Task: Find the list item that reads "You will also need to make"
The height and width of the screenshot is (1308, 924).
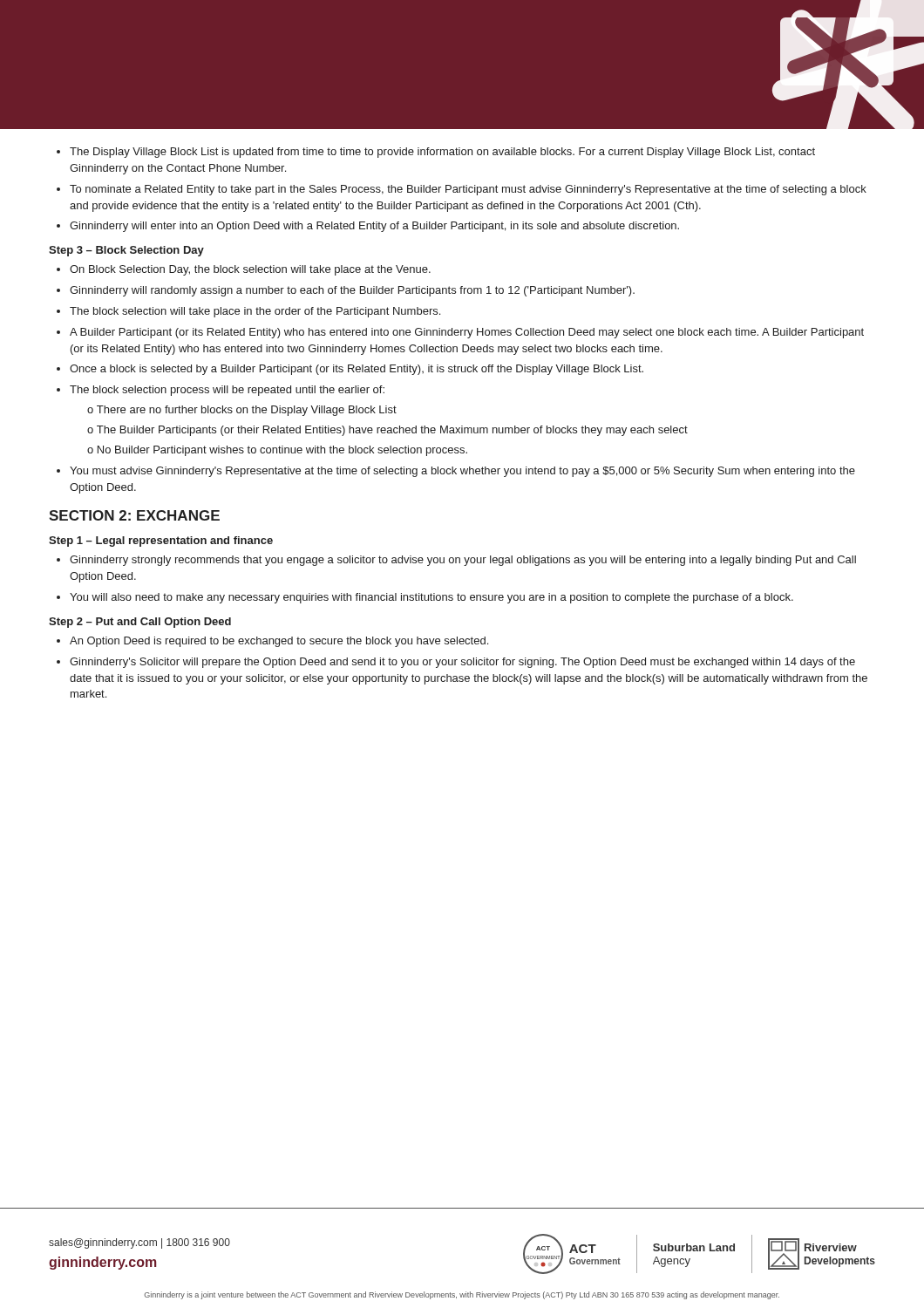Action: point(432,597)
